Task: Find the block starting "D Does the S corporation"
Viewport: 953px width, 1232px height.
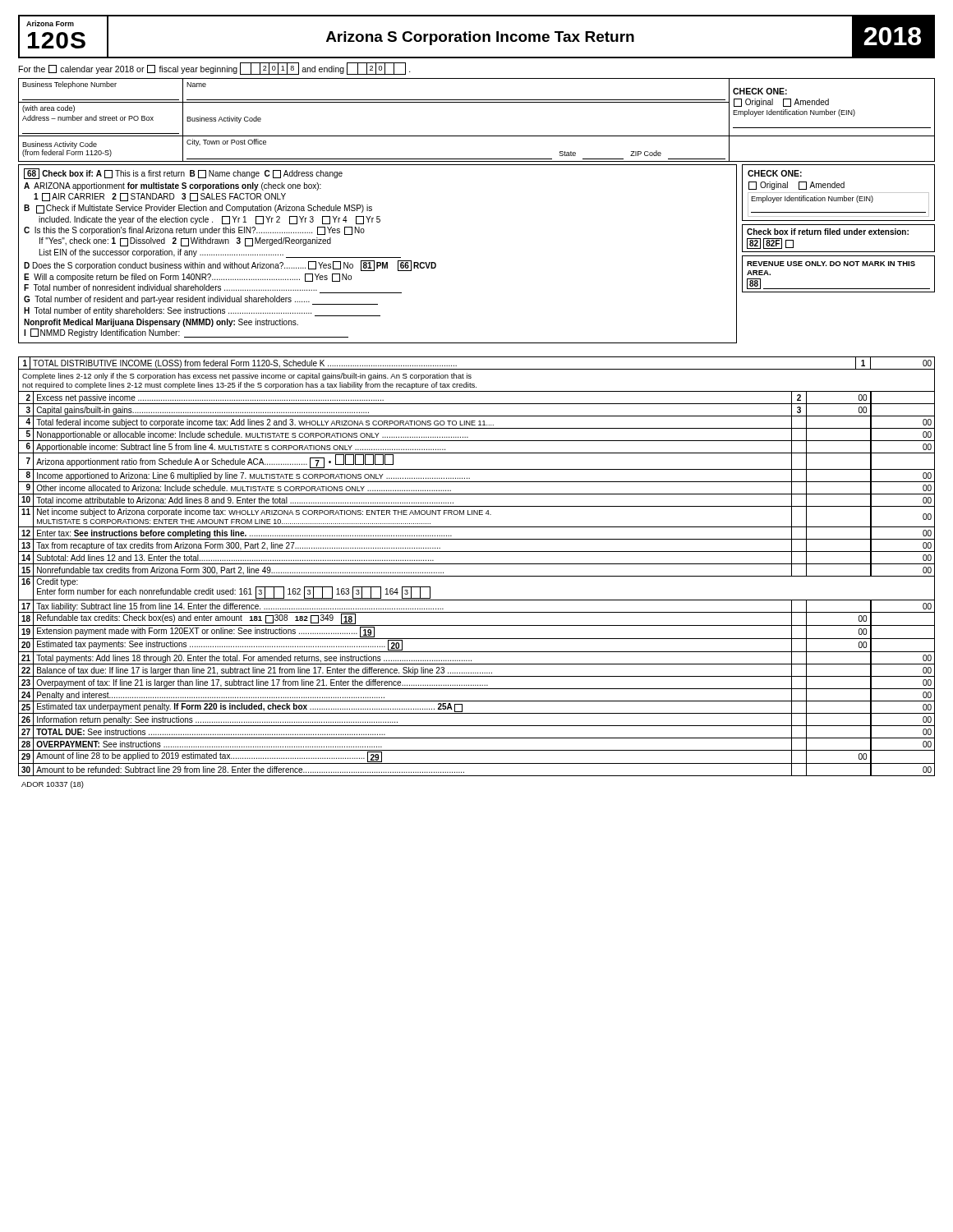Action: [230, 266]
